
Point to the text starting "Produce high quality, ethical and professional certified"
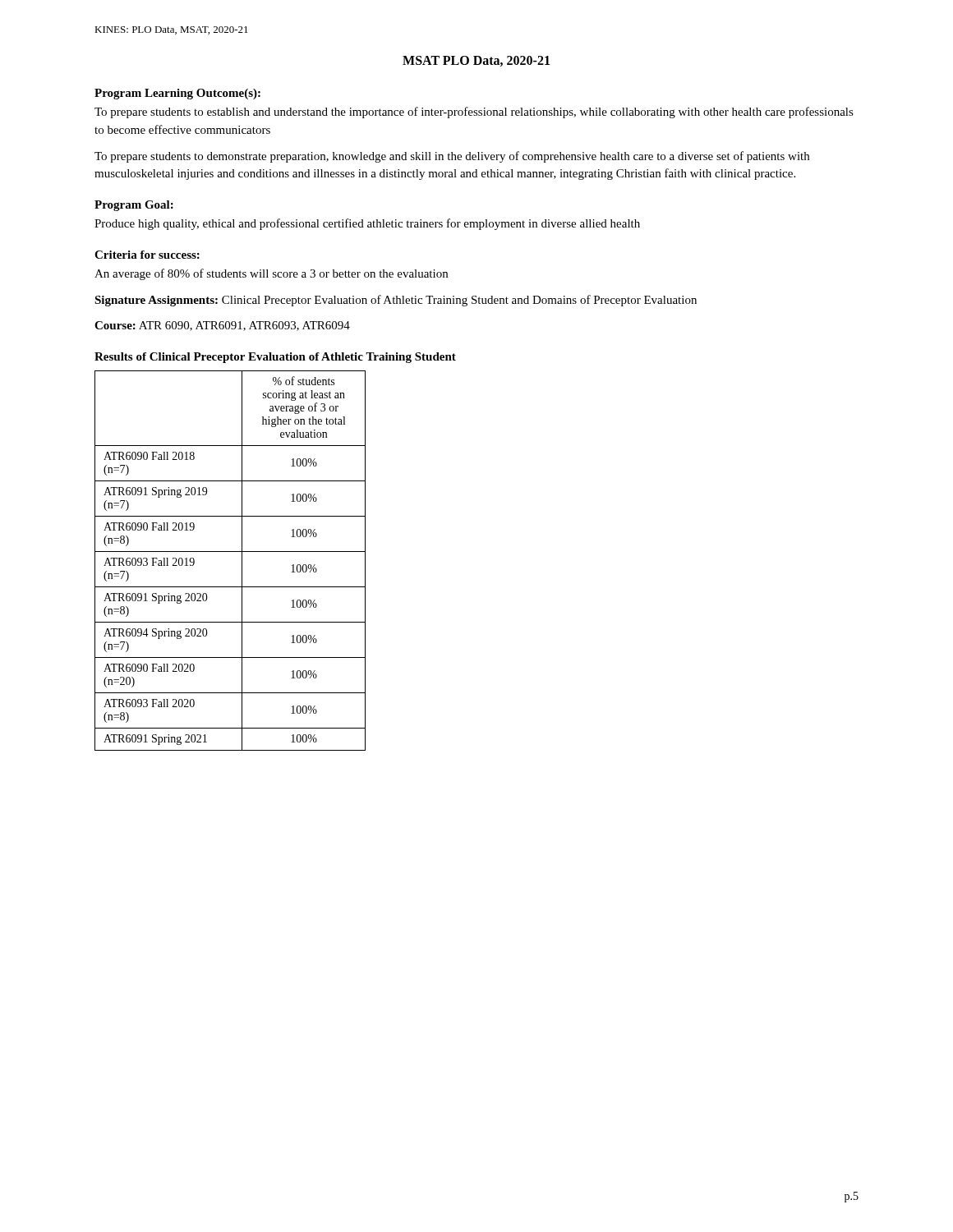(367, 223)
